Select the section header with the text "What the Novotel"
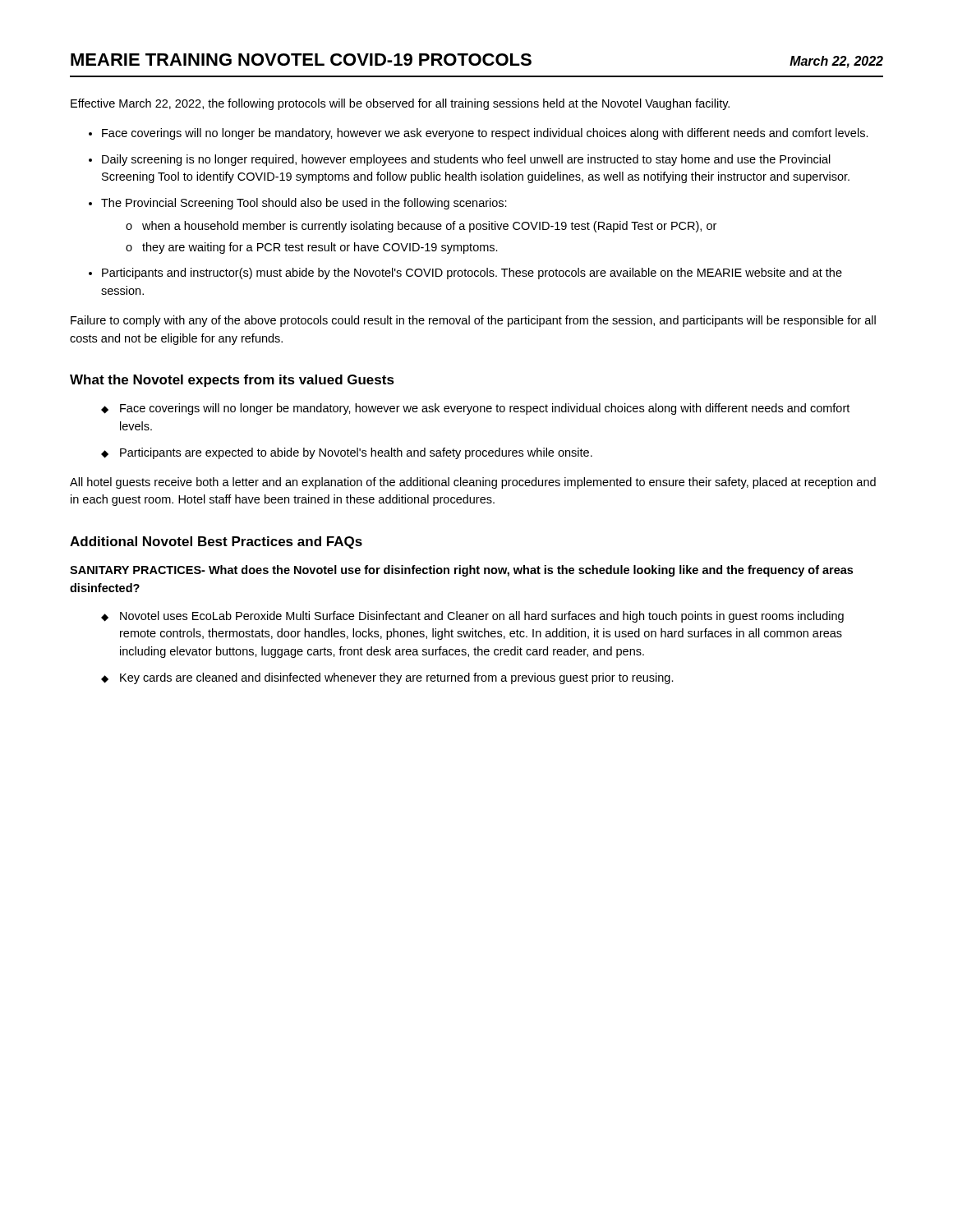Image resolution: width=953 pixels, height=1232 pixels. pos(232,380)
